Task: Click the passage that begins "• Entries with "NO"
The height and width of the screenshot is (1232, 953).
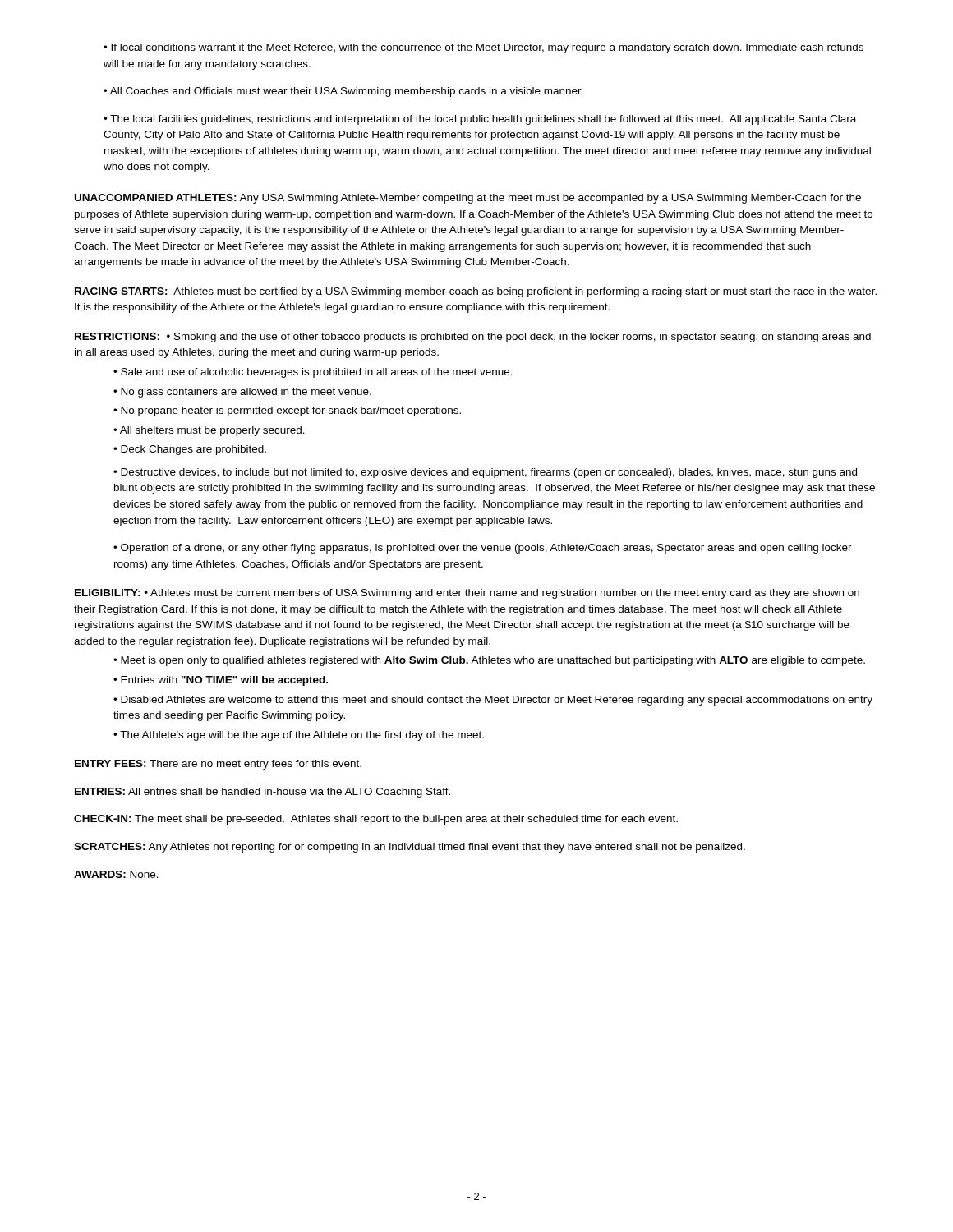Action: [221, 680]
